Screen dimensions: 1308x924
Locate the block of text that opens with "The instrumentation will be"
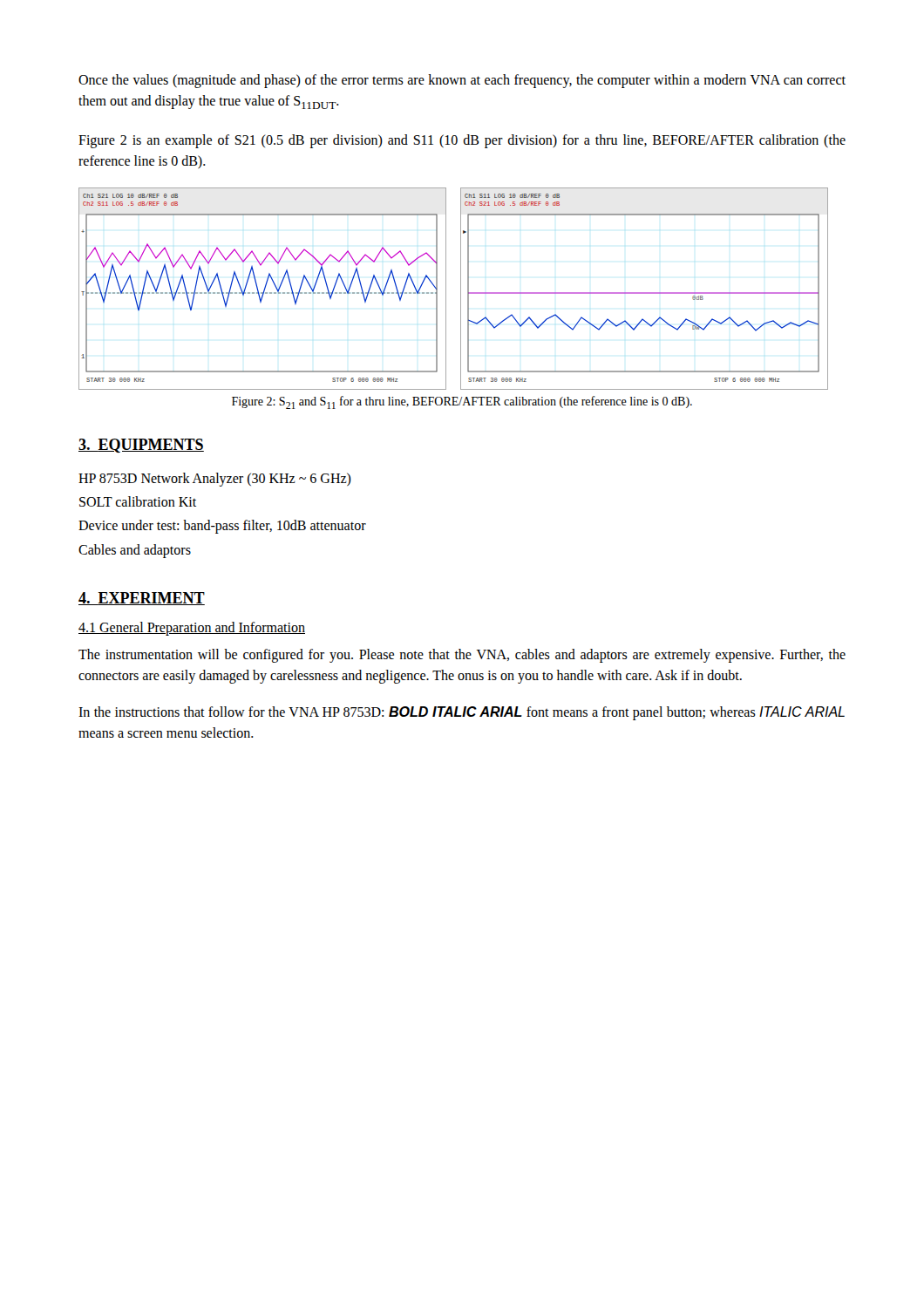tap(462, 665)
